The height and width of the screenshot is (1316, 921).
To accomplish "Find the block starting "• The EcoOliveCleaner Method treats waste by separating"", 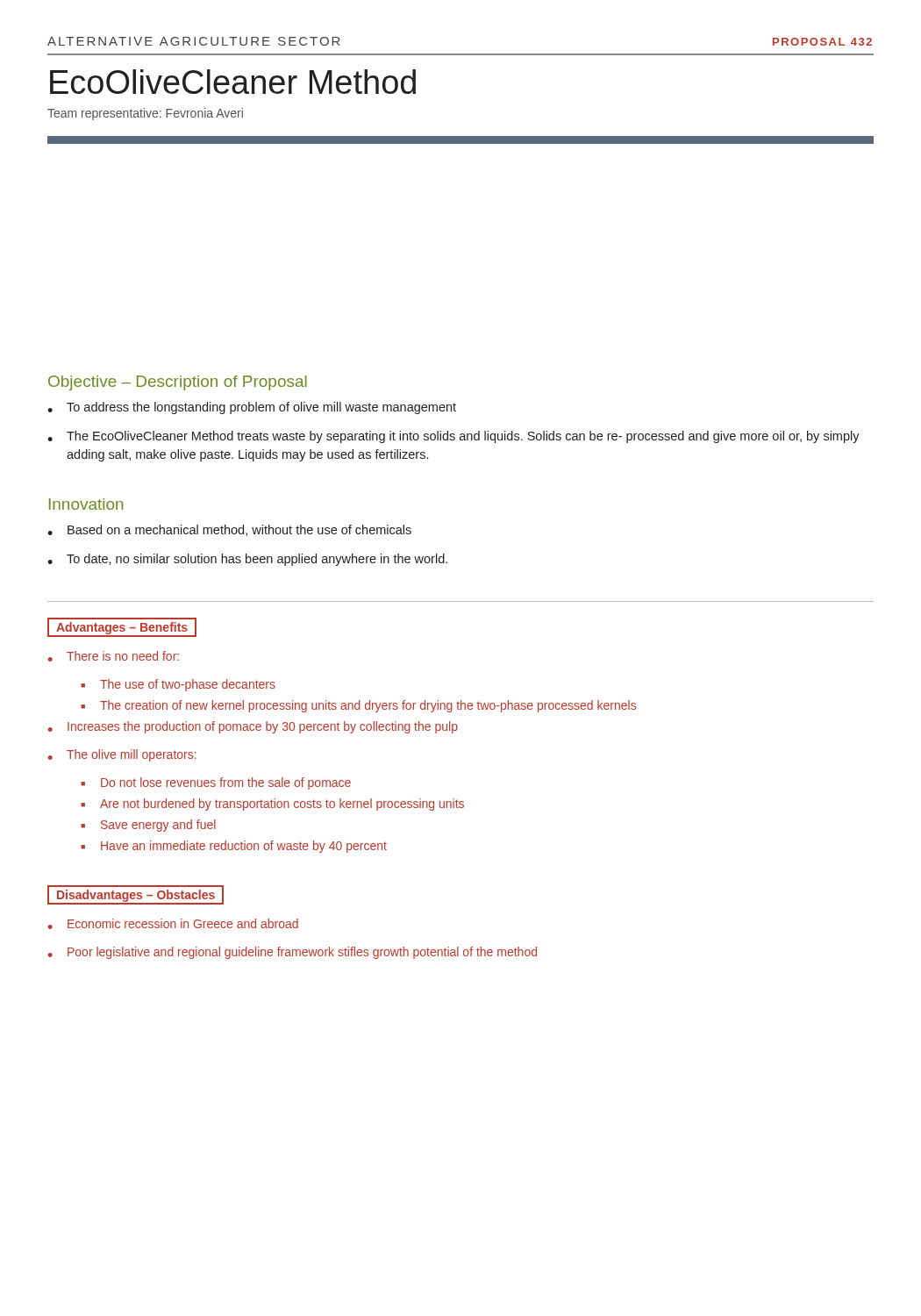I will 460,446.
